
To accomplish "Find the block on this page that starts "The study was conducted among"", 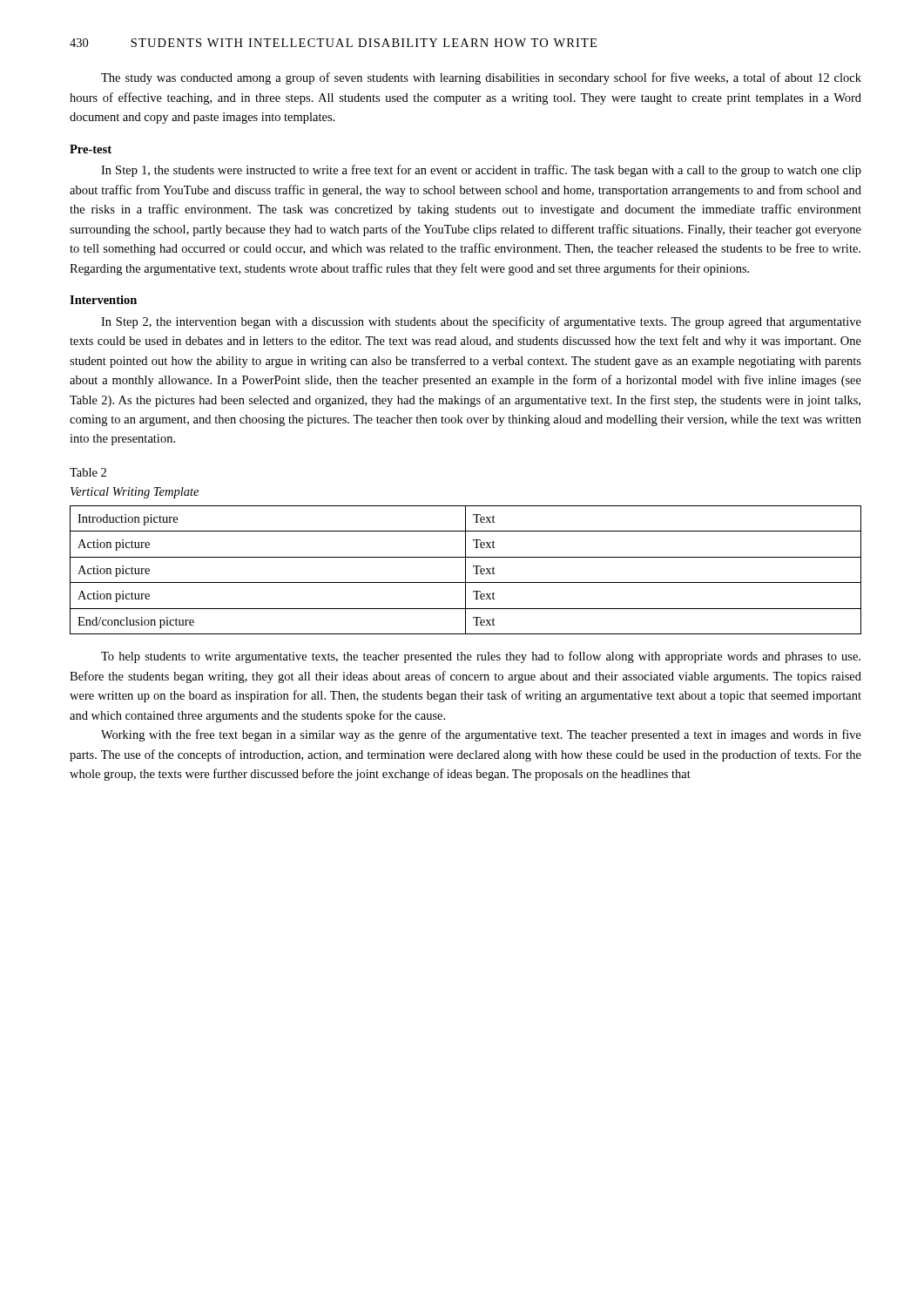I will (465, 98).
